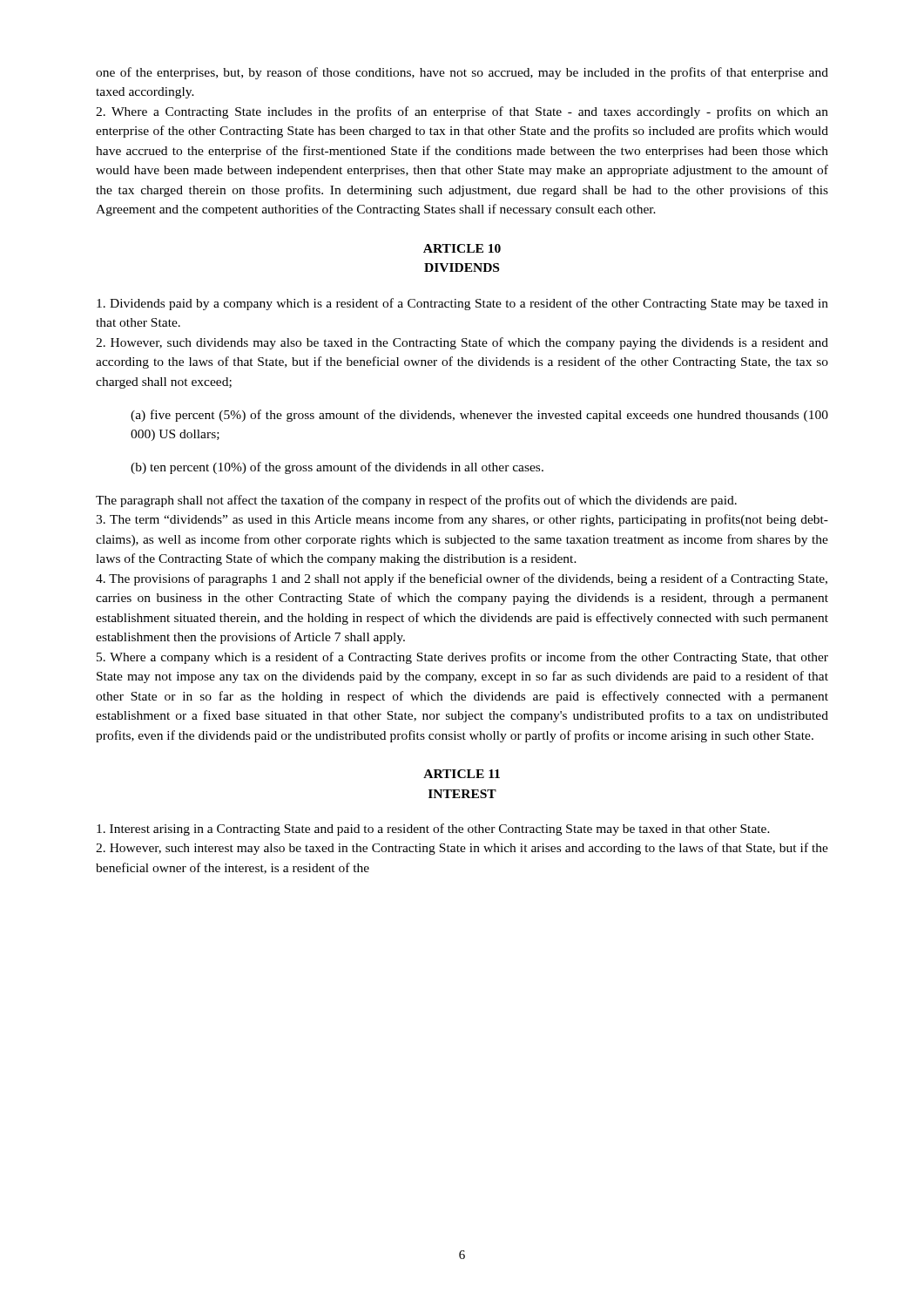Select the region starting "Interest arising in"

pos(462,848)
